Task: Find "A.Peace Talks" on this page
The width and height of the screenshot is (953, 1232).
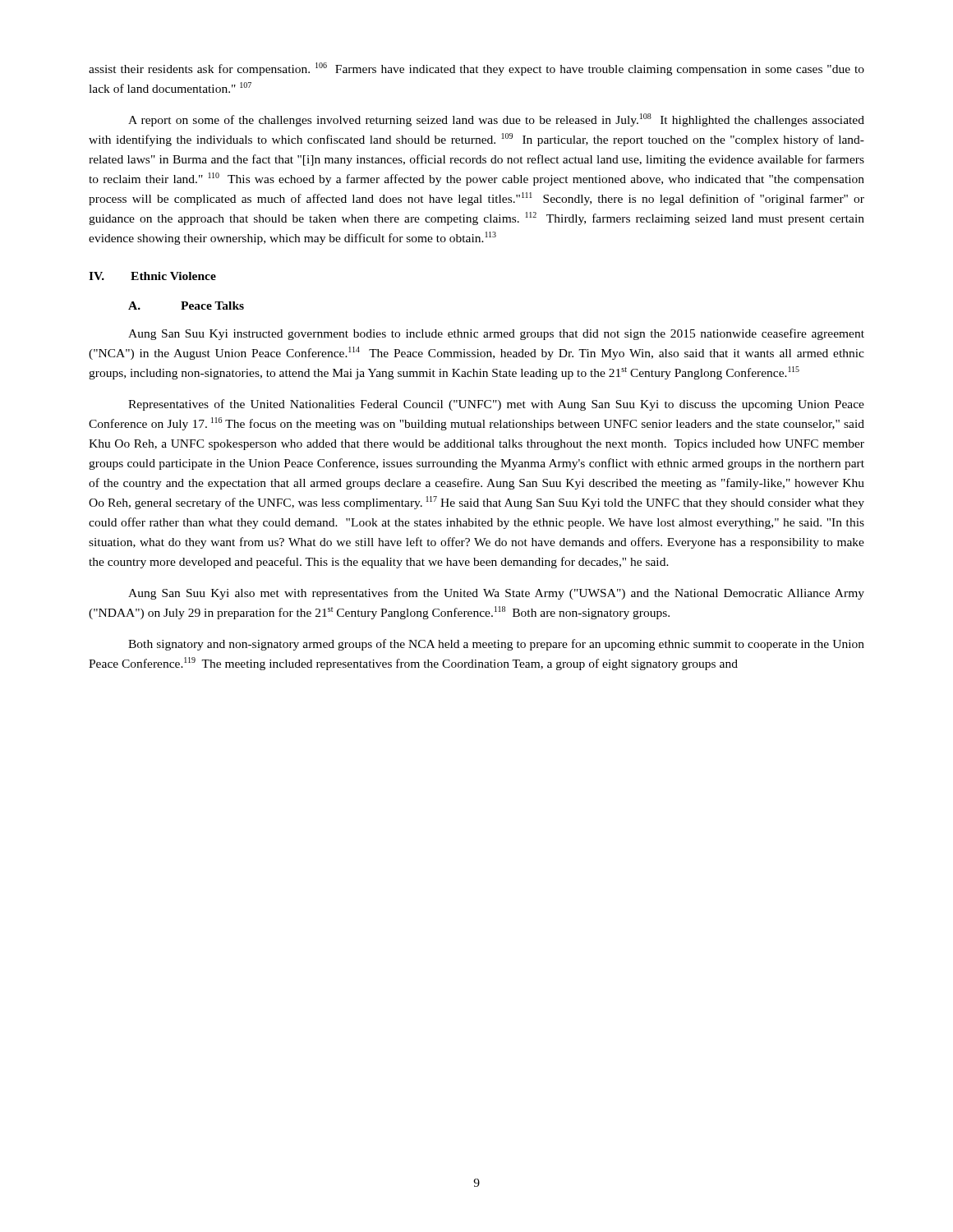Action: tap(186, 306)
